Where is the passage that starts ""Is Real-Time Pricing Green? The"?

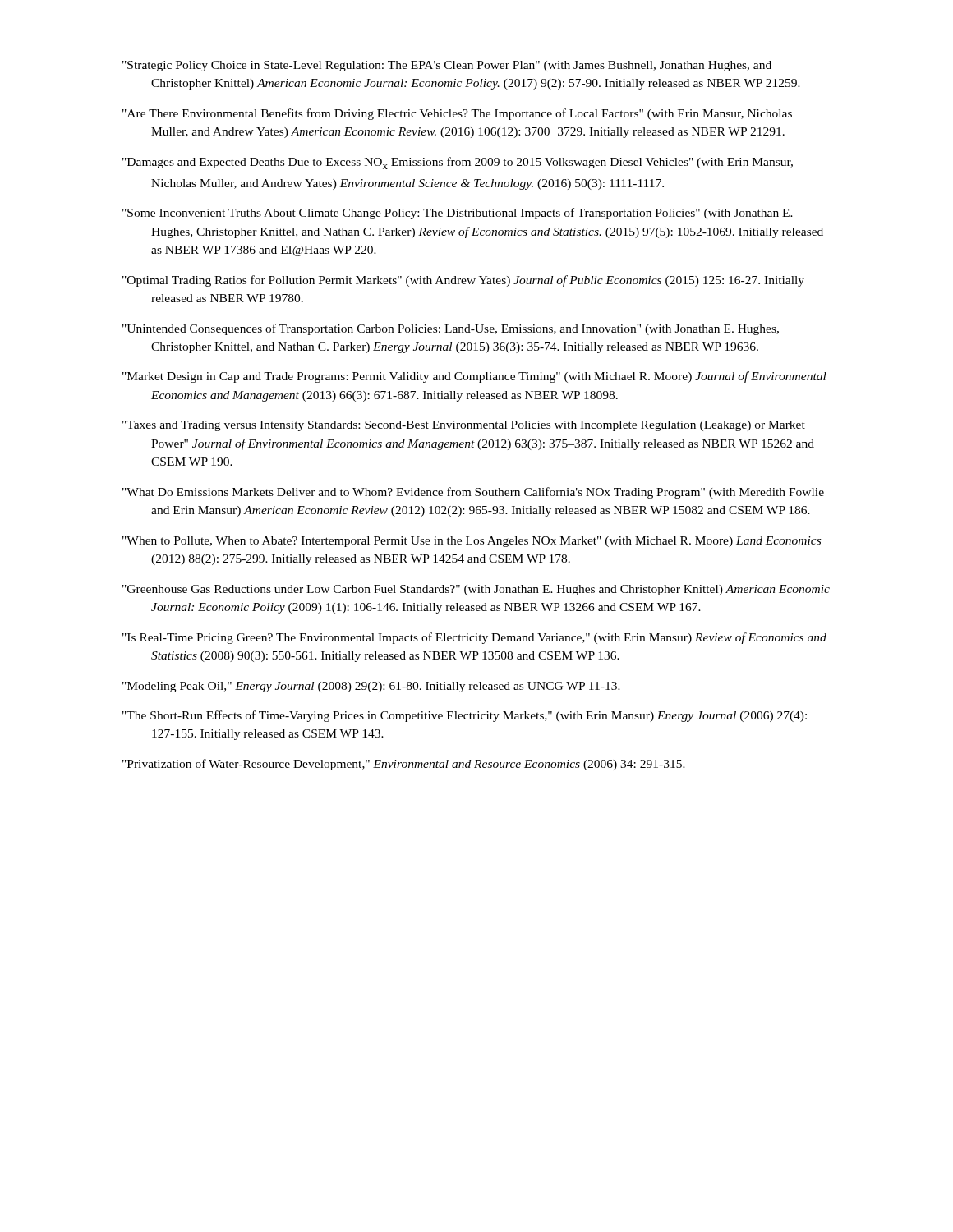pyautogui.click(x=474, y=646)
